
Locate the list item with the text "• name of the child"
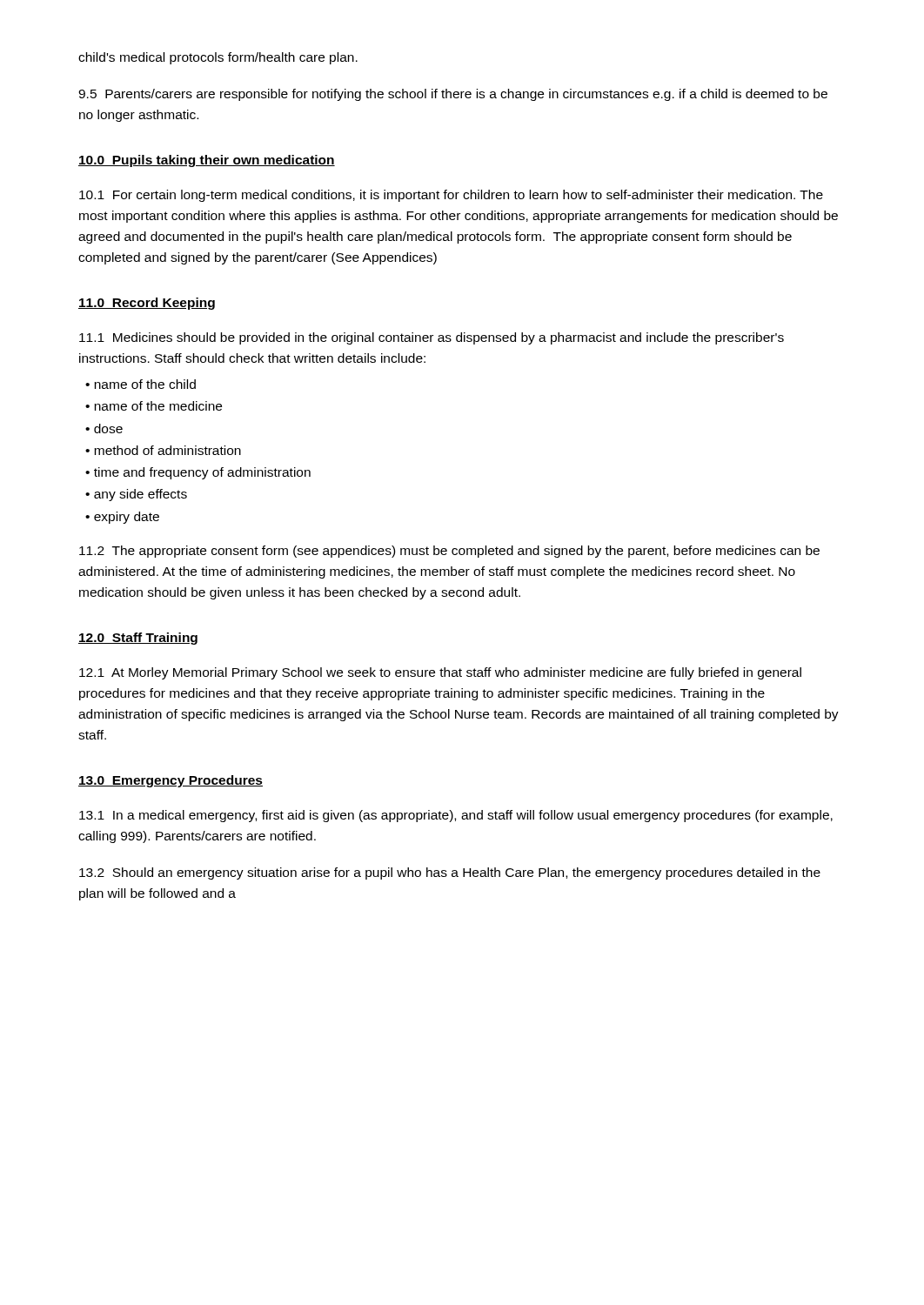[141, 384]
